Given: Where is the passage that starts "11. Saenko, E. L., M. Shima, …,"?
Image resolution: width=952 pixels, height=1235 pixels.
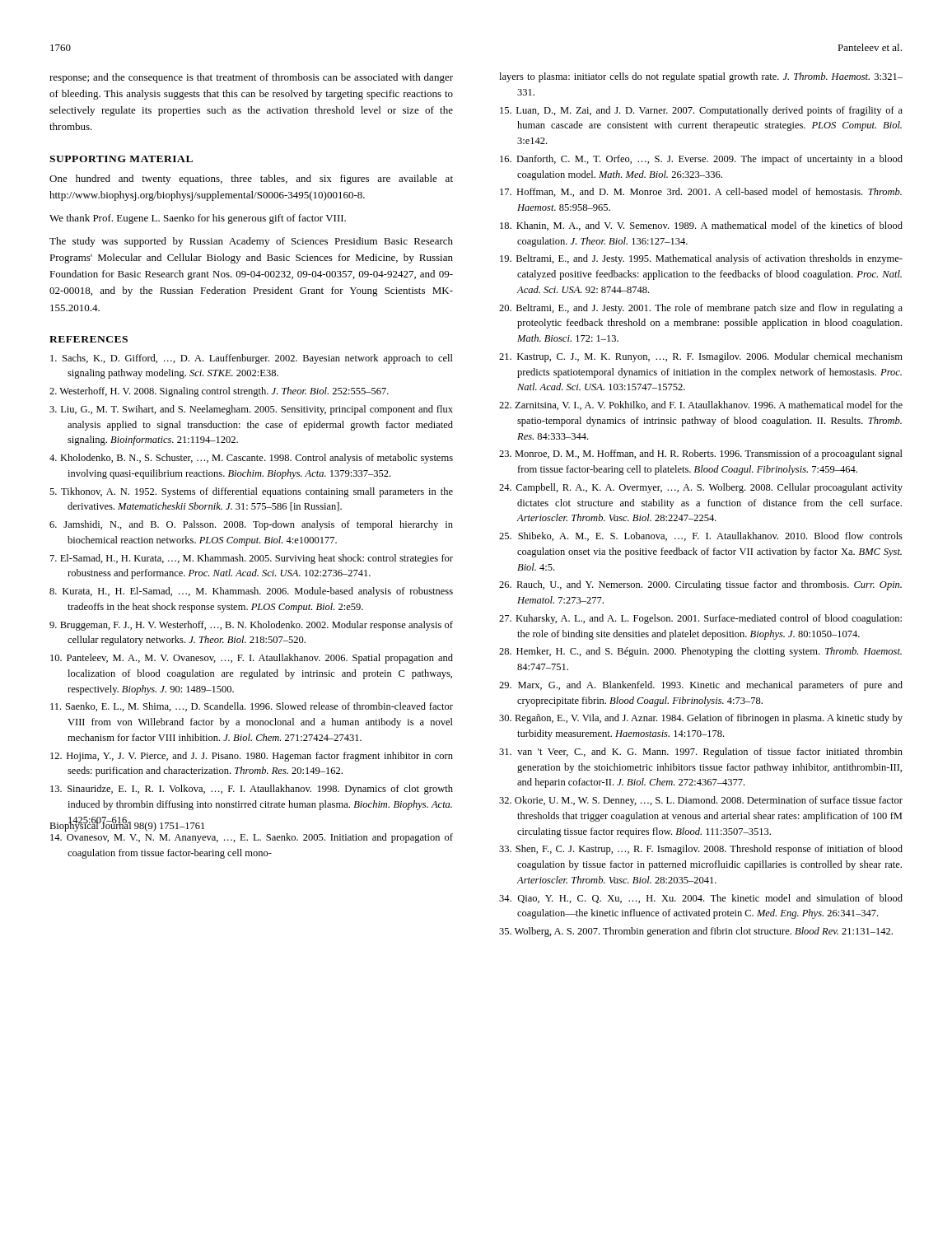Looking at the screenshot, I should (251, 722).
